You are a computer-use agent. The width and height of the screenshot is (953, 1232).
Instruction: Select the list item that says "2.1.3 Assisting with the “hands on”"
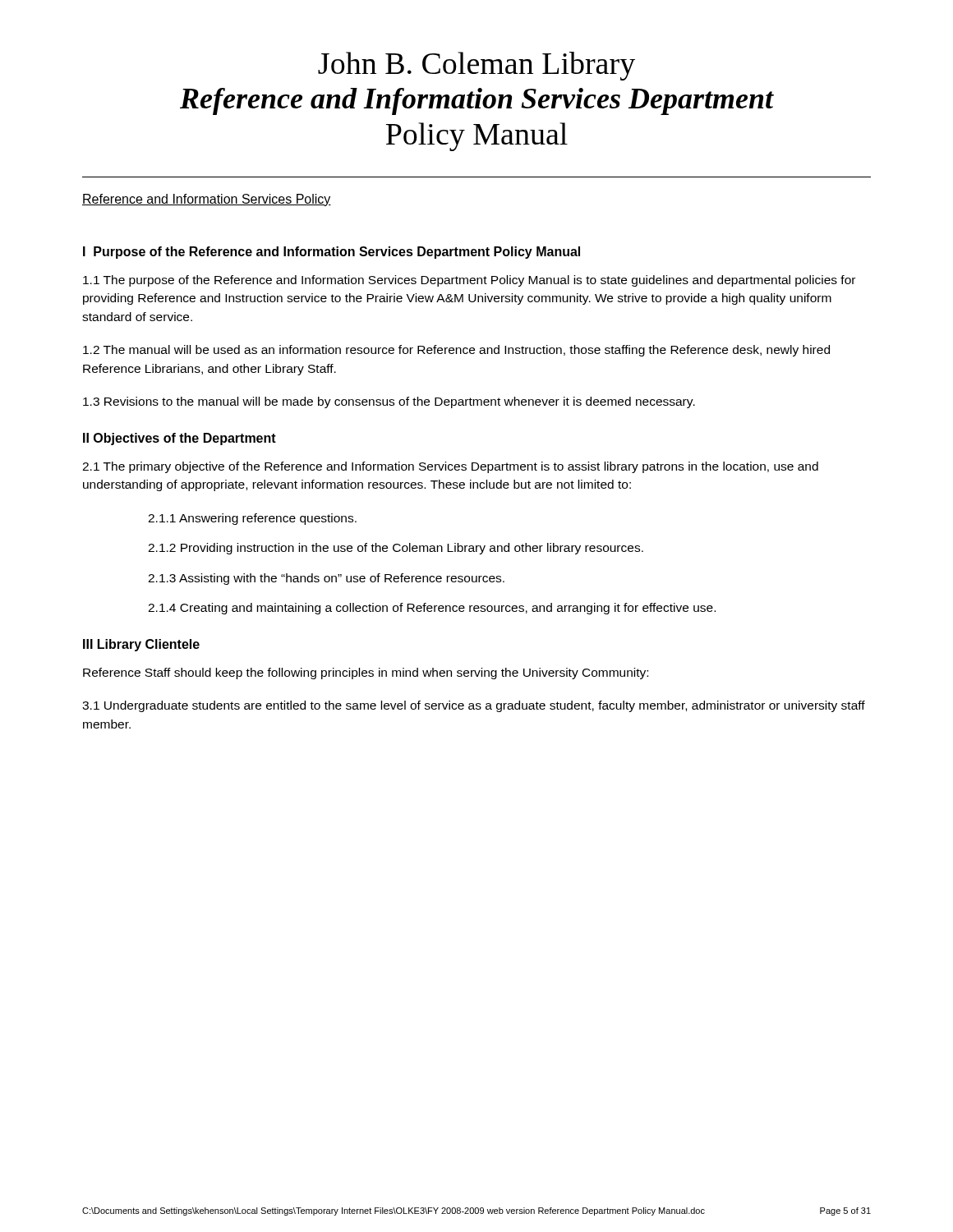pos(327,578)
